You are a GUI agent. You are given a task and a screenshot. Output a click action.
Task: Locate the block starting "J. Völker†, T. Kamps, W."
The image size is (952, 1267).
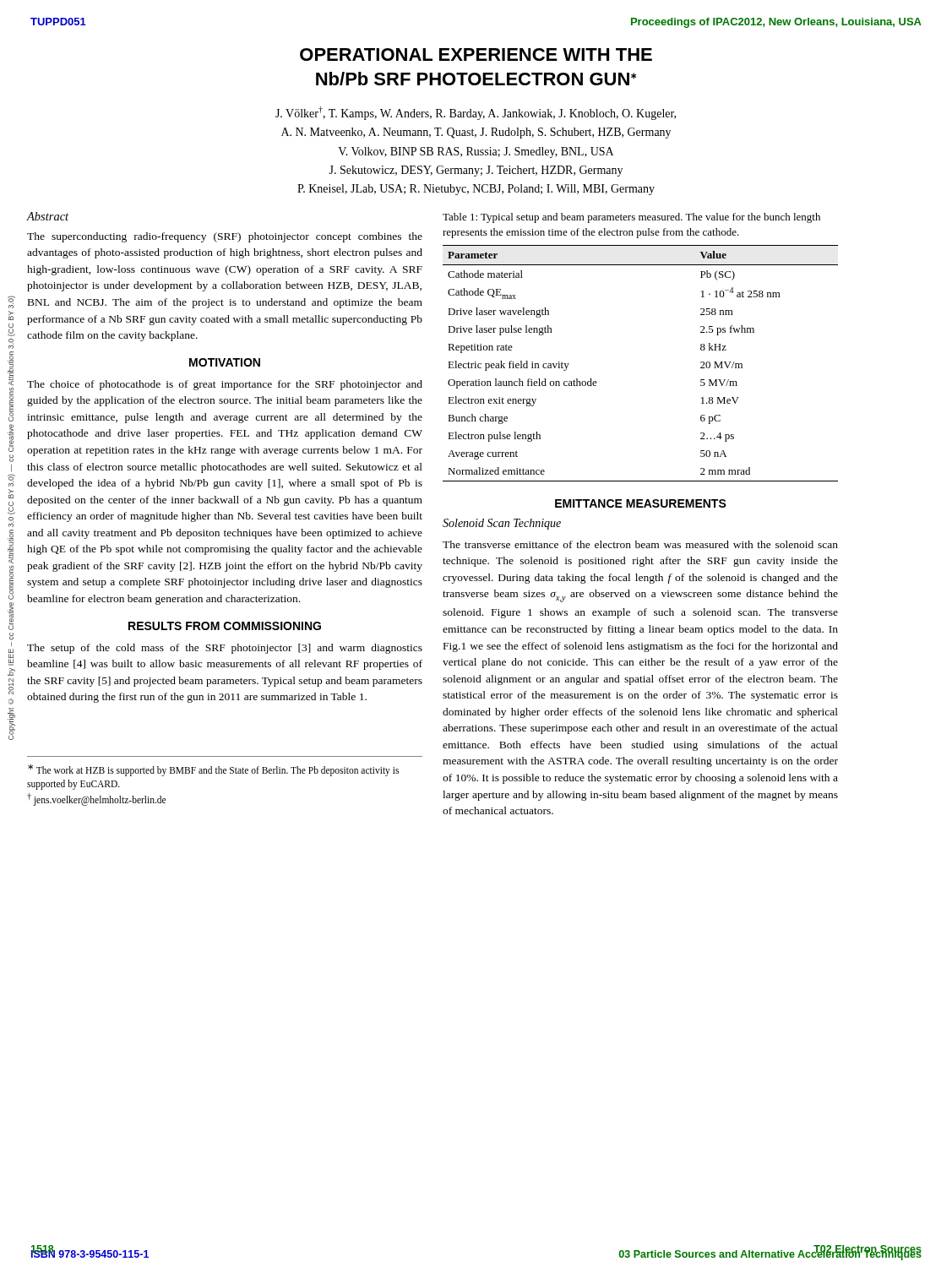(x=476, y=150)
